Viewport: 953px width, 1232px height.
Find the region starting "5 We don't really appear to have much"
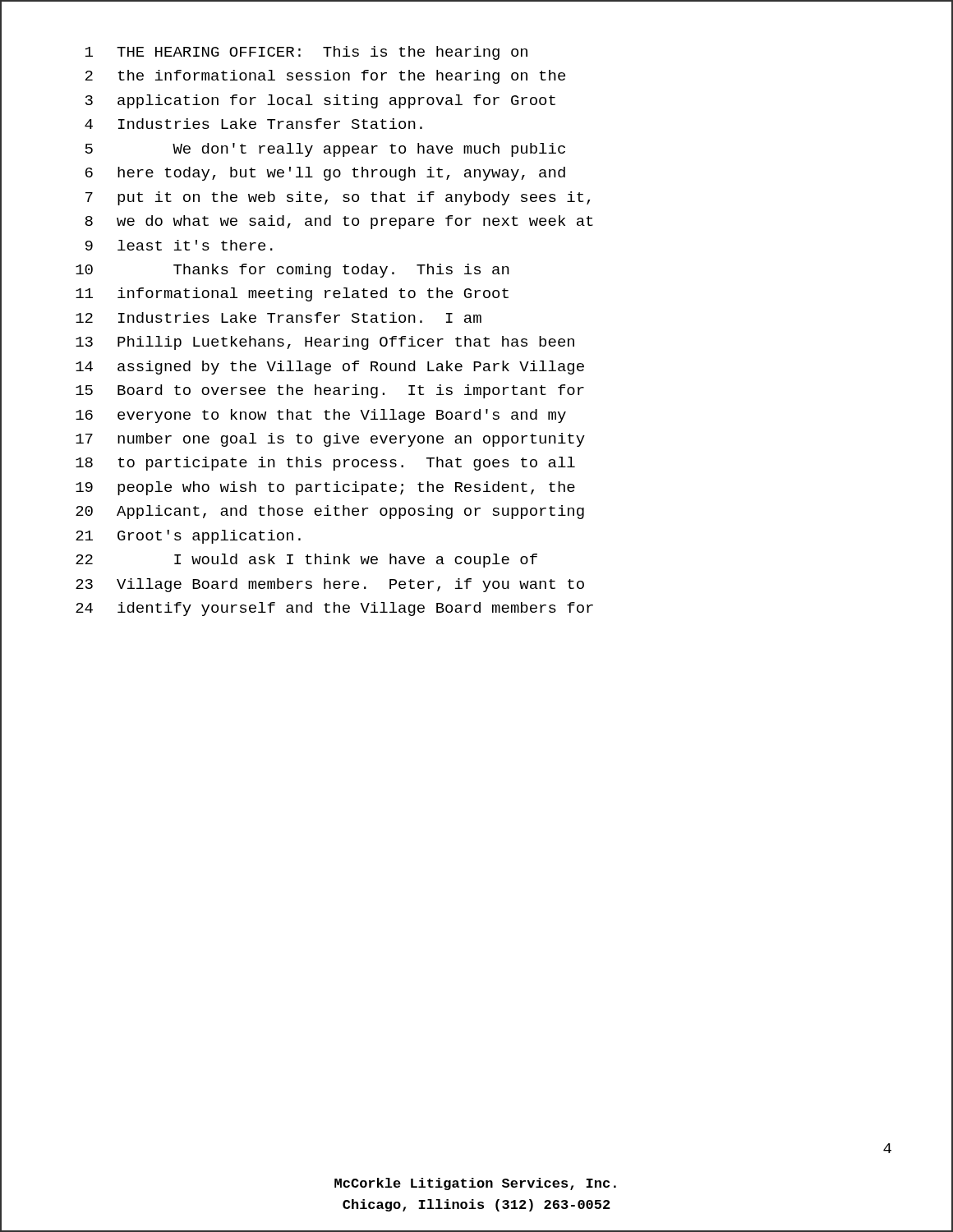coord(309,150)
